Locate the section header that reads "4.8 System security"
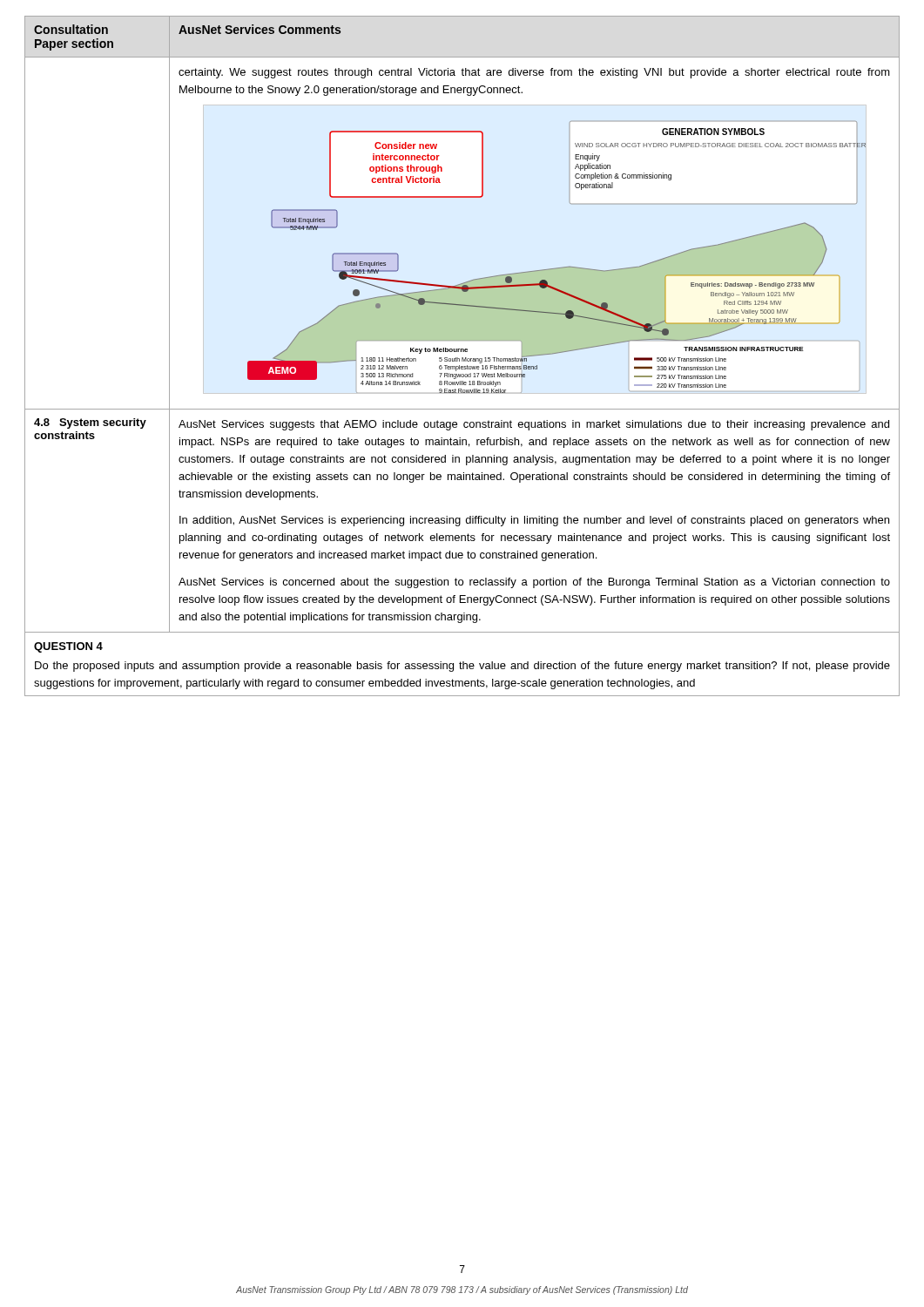924x1307 pixels. pyautogui.click(x=90, y=428)
